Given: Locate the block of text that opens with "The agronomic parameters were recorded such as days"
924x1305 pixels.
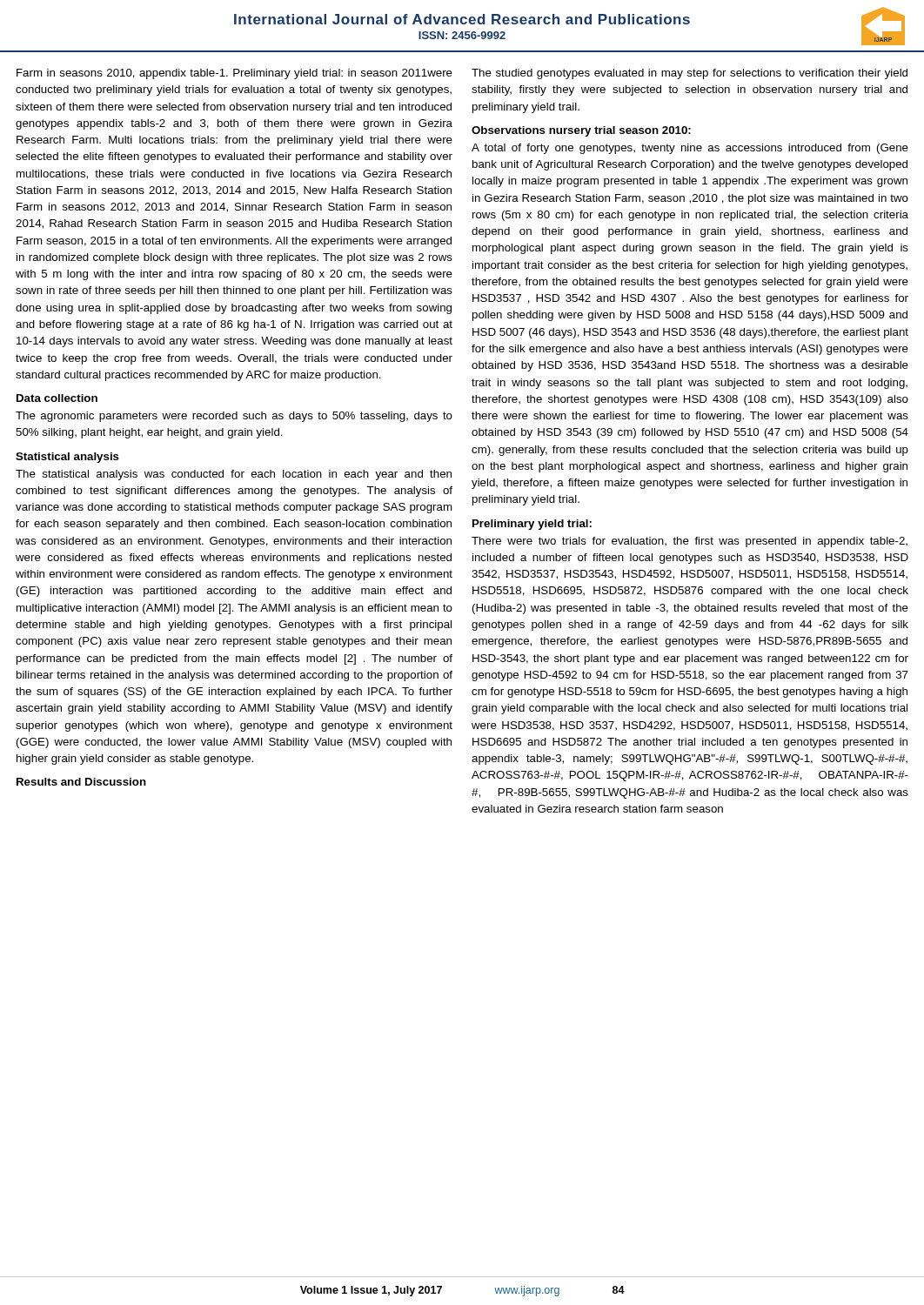Looking at the screenshot, I should tap(234, 424).
